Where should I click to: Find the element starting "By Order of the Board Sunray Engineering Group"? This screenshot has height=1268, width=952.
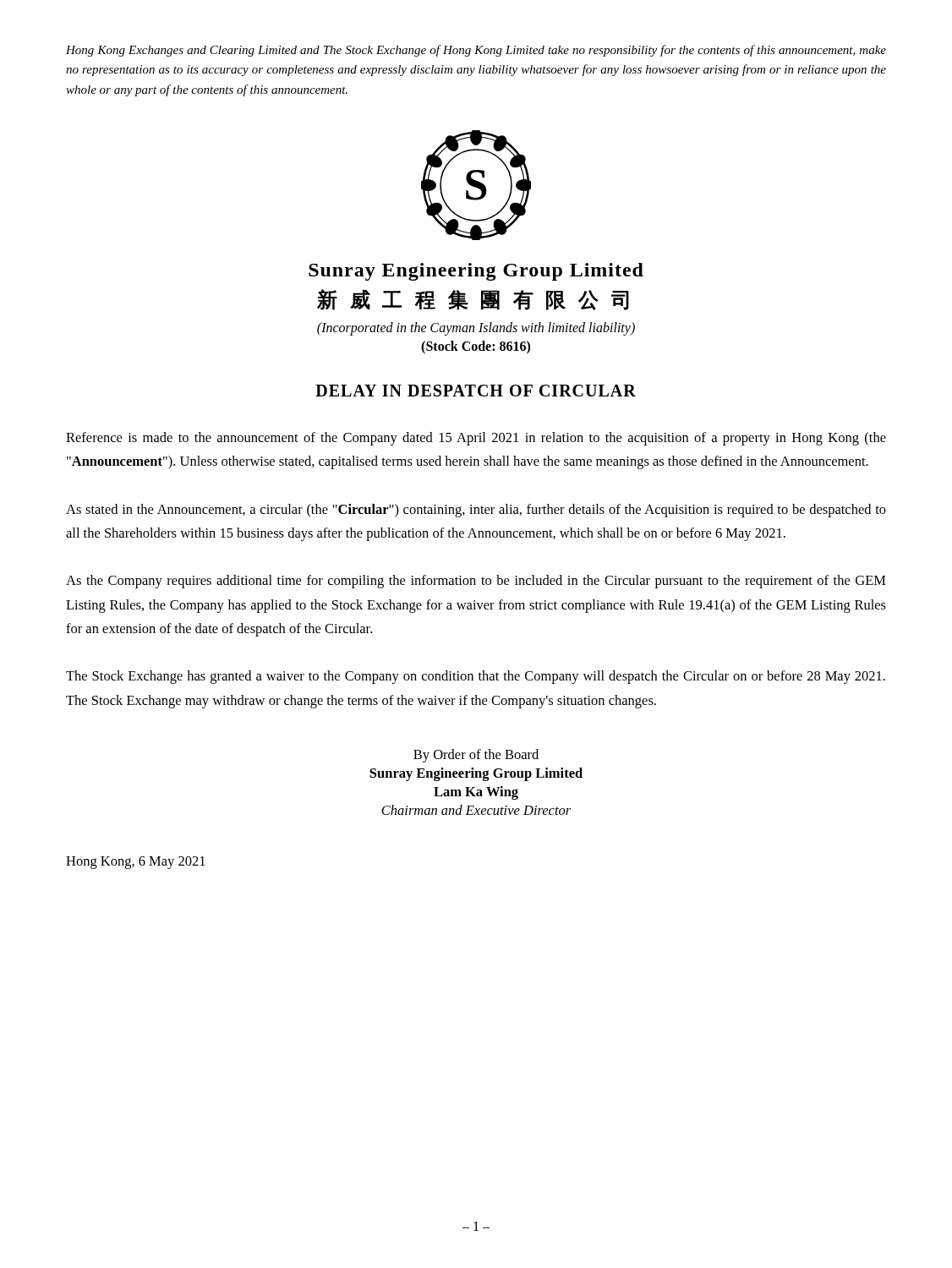pyautogui.click(x=476, y=783)
